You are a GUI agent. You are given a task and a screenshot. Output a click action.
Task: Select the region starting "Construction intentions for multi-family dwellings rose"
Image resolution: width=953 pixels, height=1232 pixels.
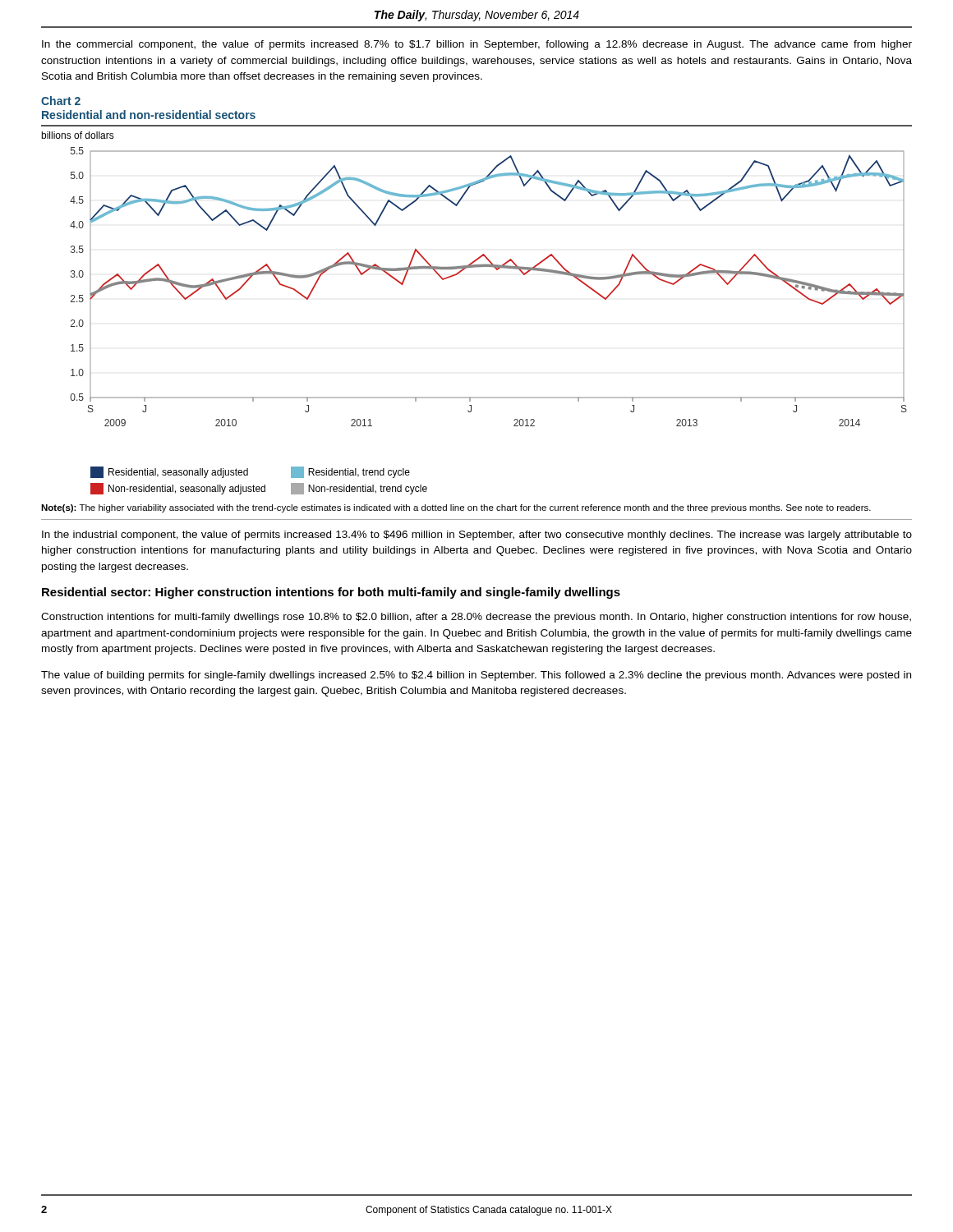coord(476,632)
